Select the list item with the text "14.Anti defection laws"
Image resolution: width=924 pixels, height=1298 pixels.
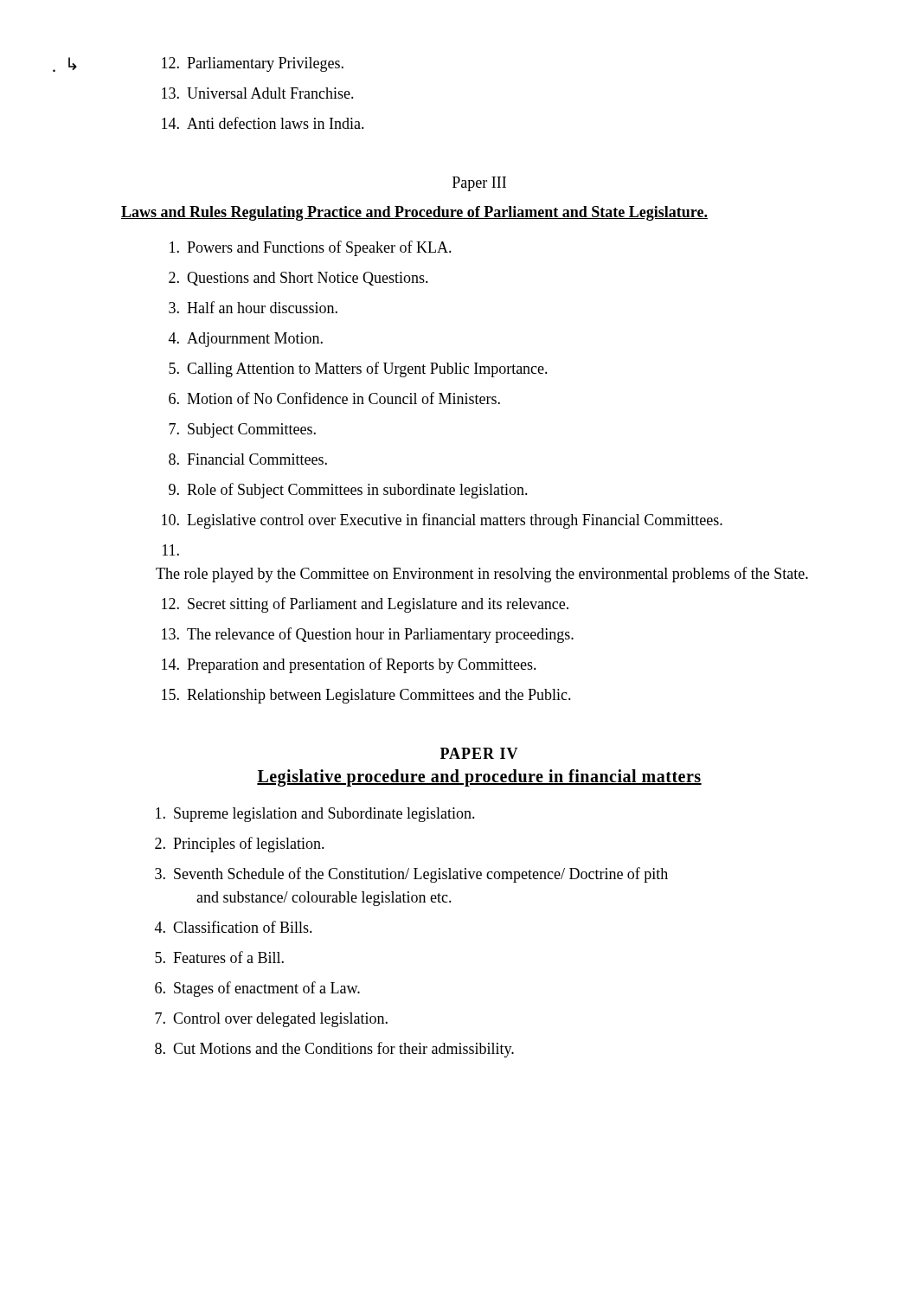(x=260, y=124)
